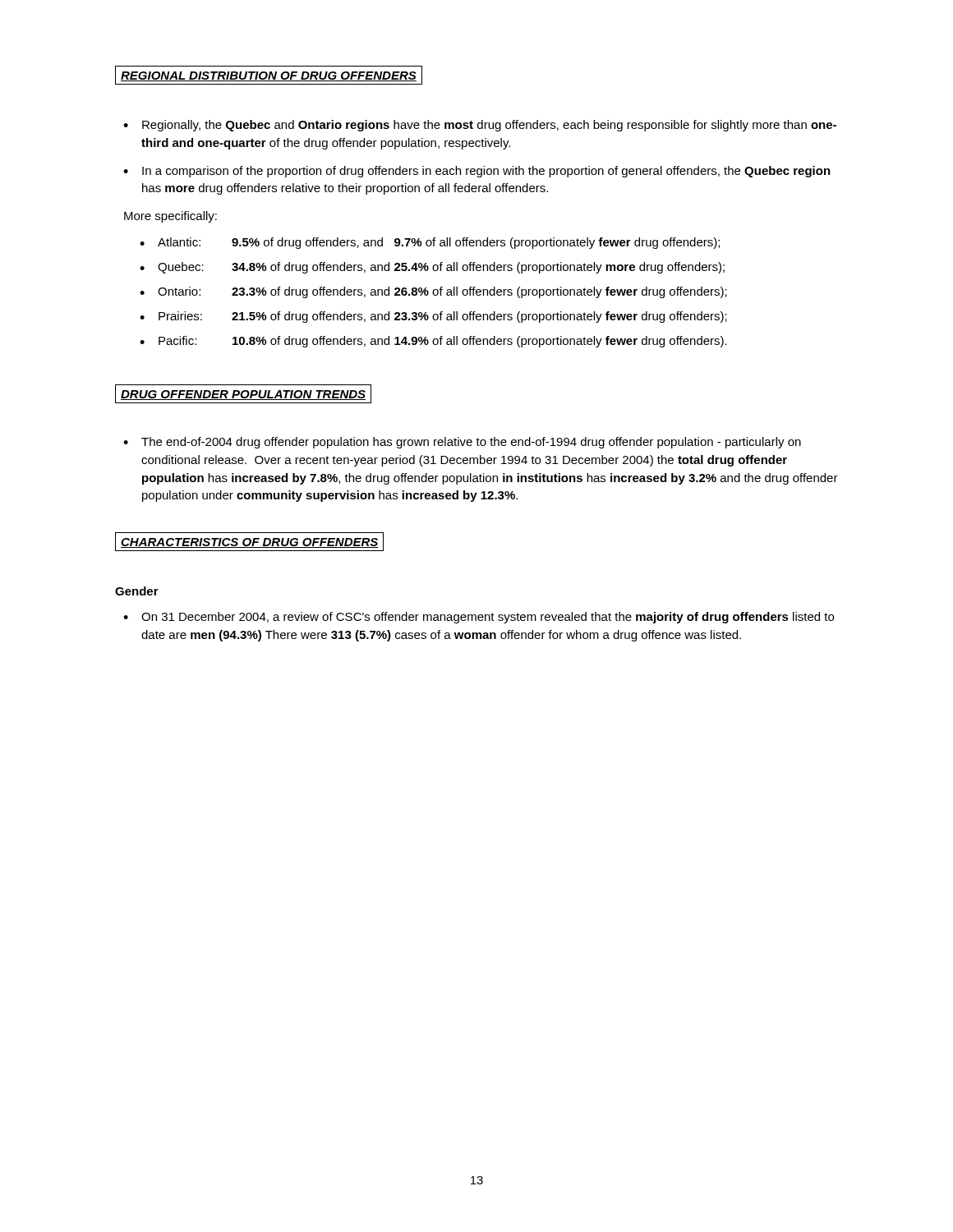
Task: Click on the list item that says "• Pacific: 10.8% of drug offenders, and"
Action: 489,343
